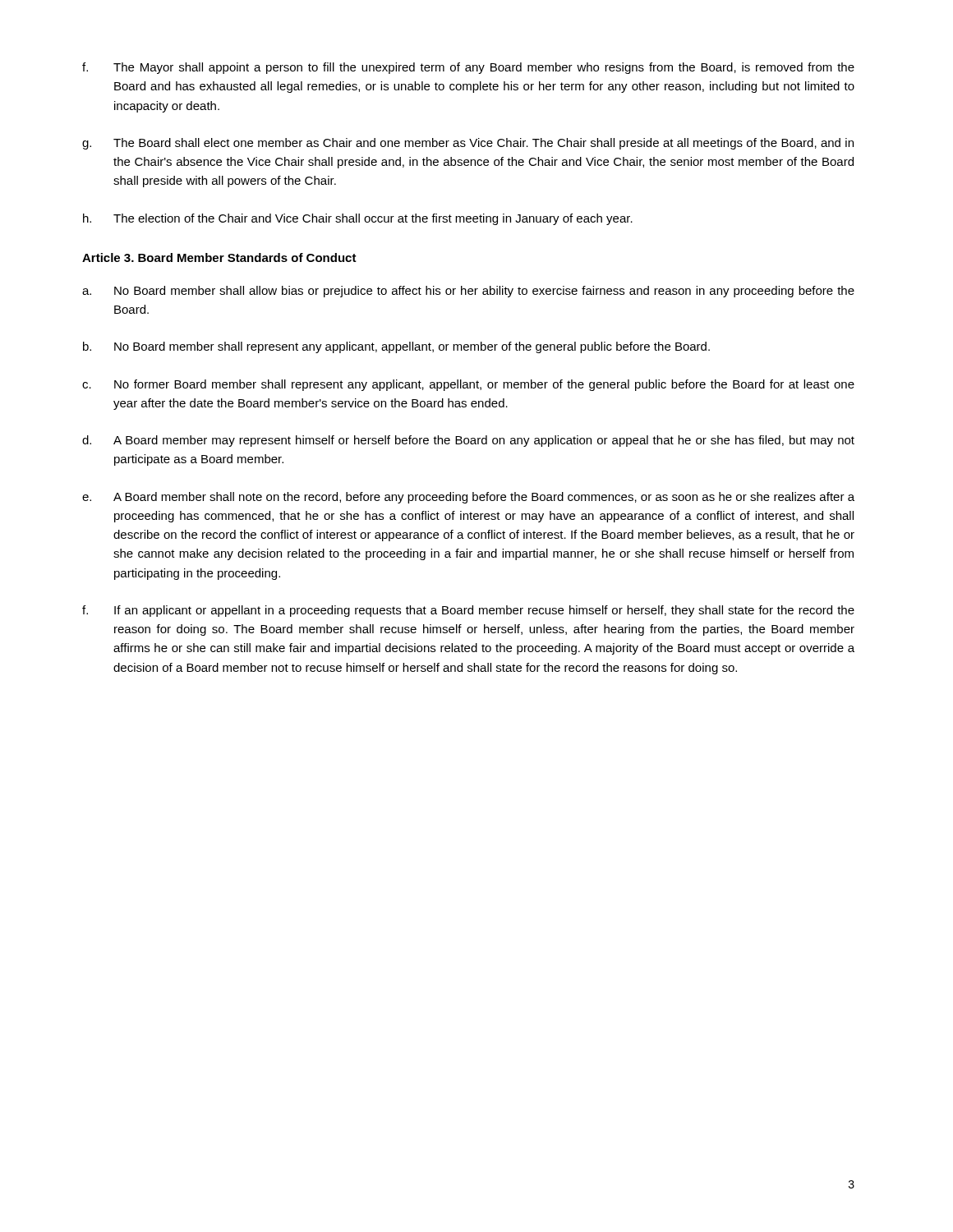Locate the list item with the text "e. A Board member shall note on the"
Viewport: 953px width, 1232px height.
pos(468,534)
